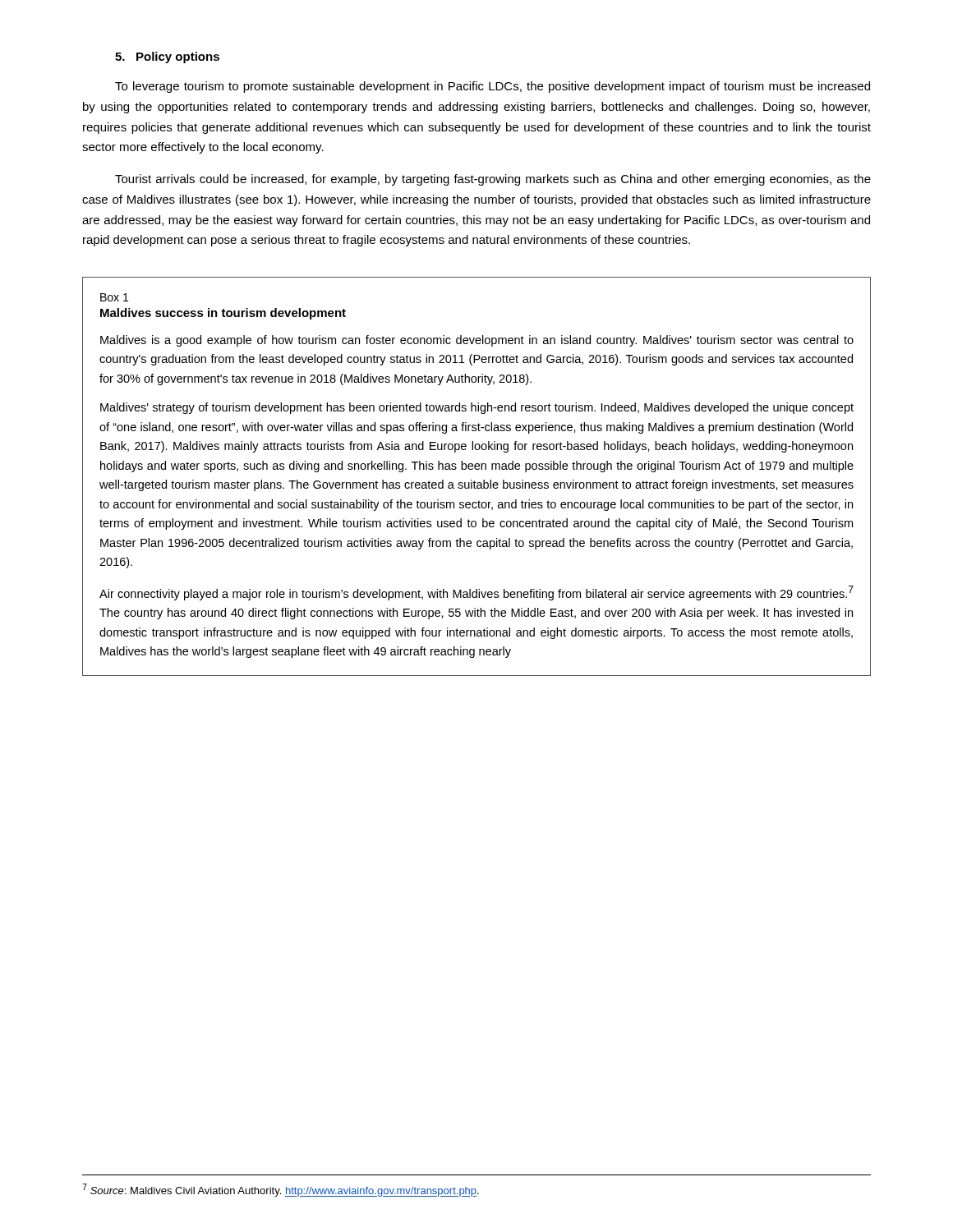953x1232 pixels.
Task: Select the text starting "Air connectivity played a"
Action: point(476,621)
